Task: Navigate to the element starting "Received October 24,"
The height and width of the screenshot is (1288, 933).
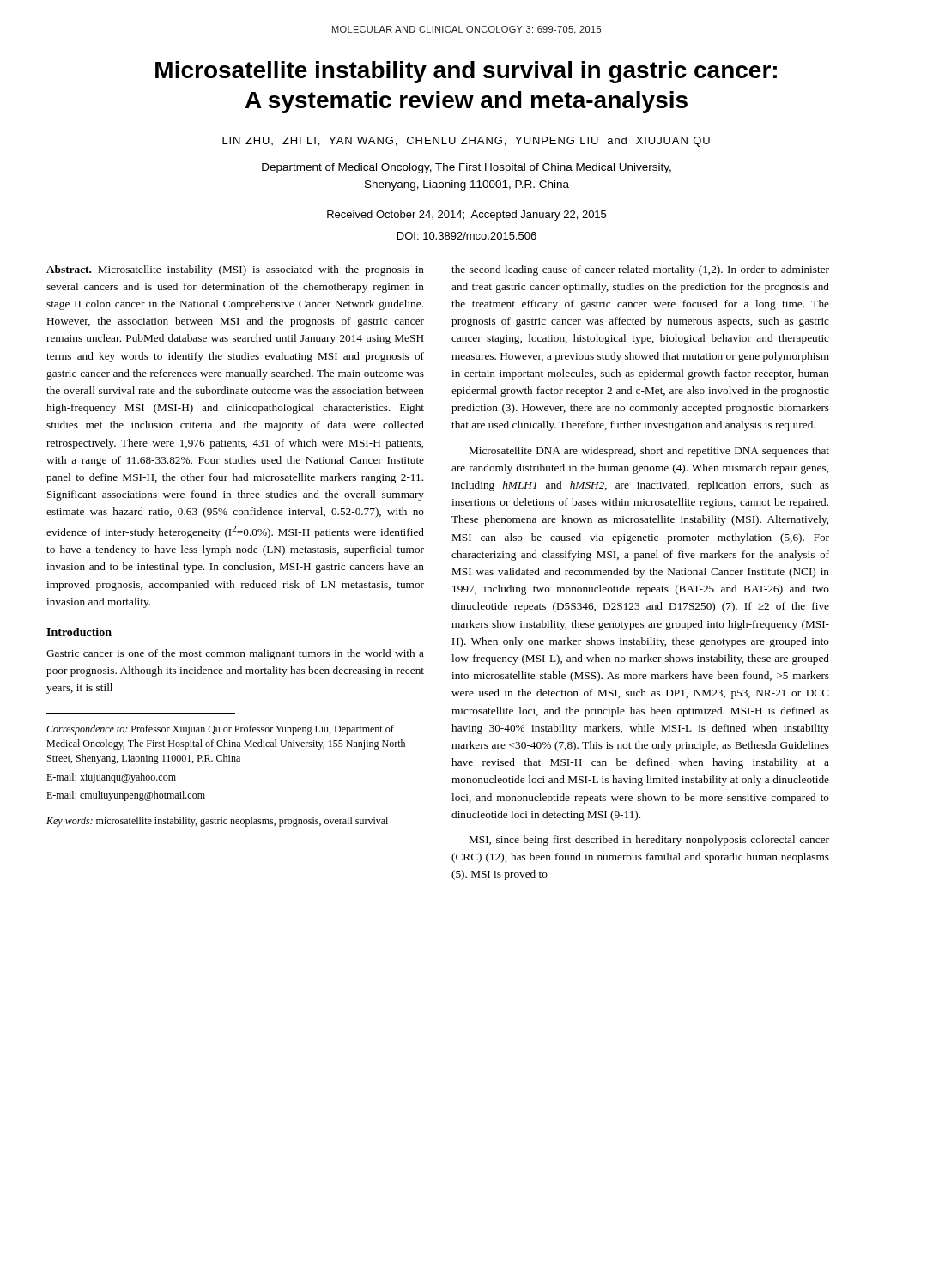Action: coord(466,214)
